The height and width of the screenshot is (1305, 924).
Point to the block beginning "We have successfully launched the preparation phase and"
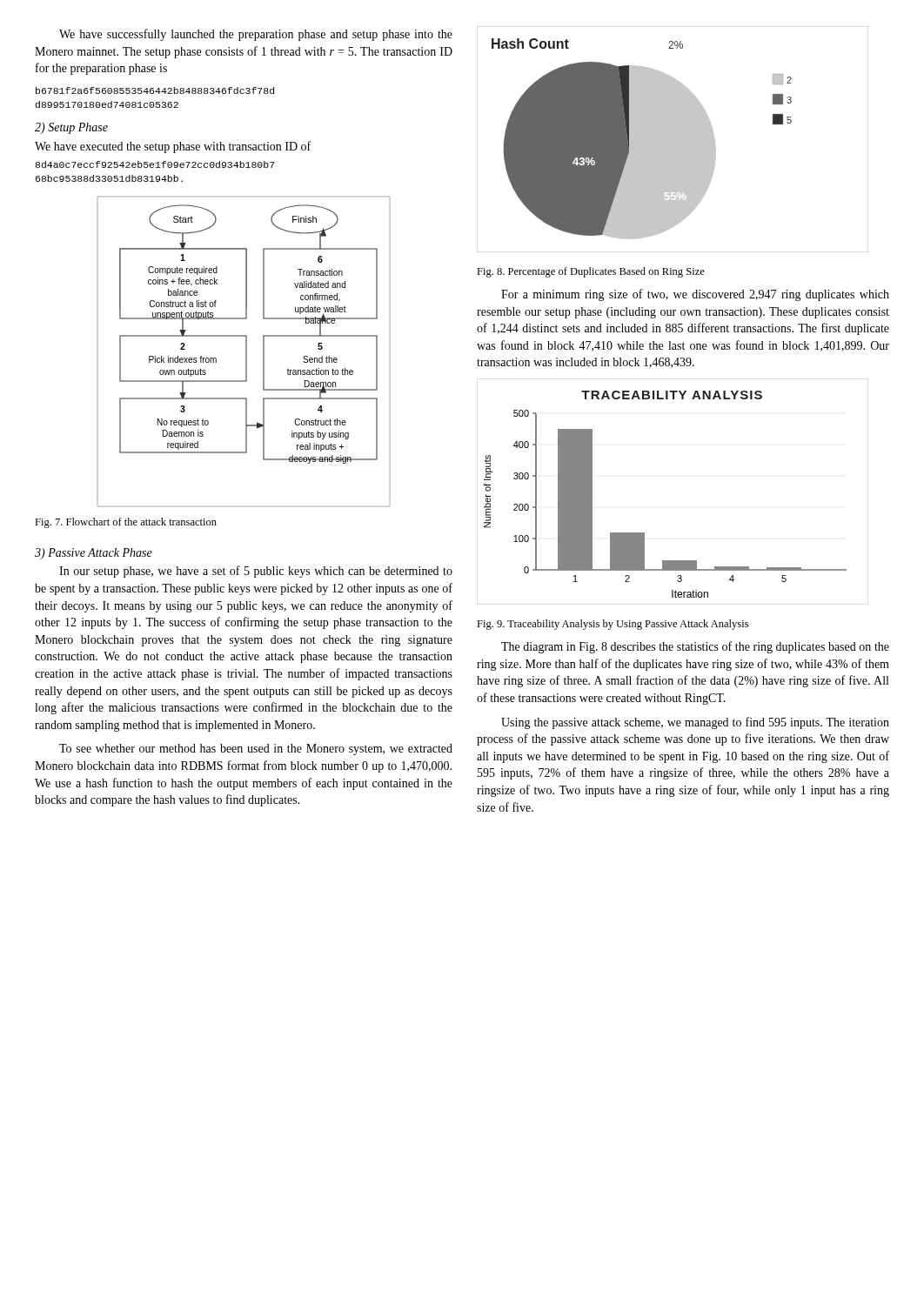[244, 52]
